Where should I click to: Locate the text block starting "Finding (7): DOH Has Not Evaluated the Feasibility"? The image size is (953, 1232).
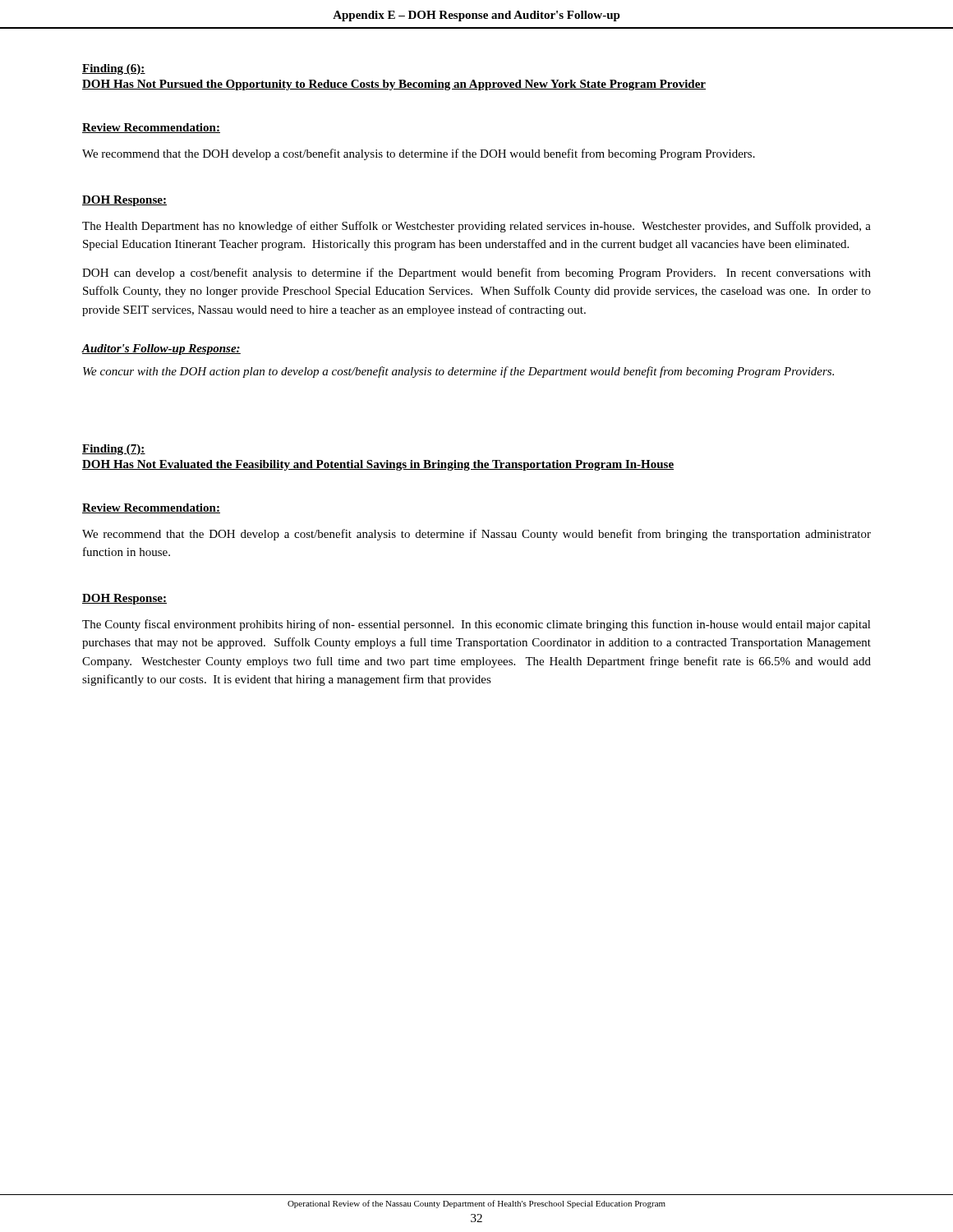tap(476, 456)
